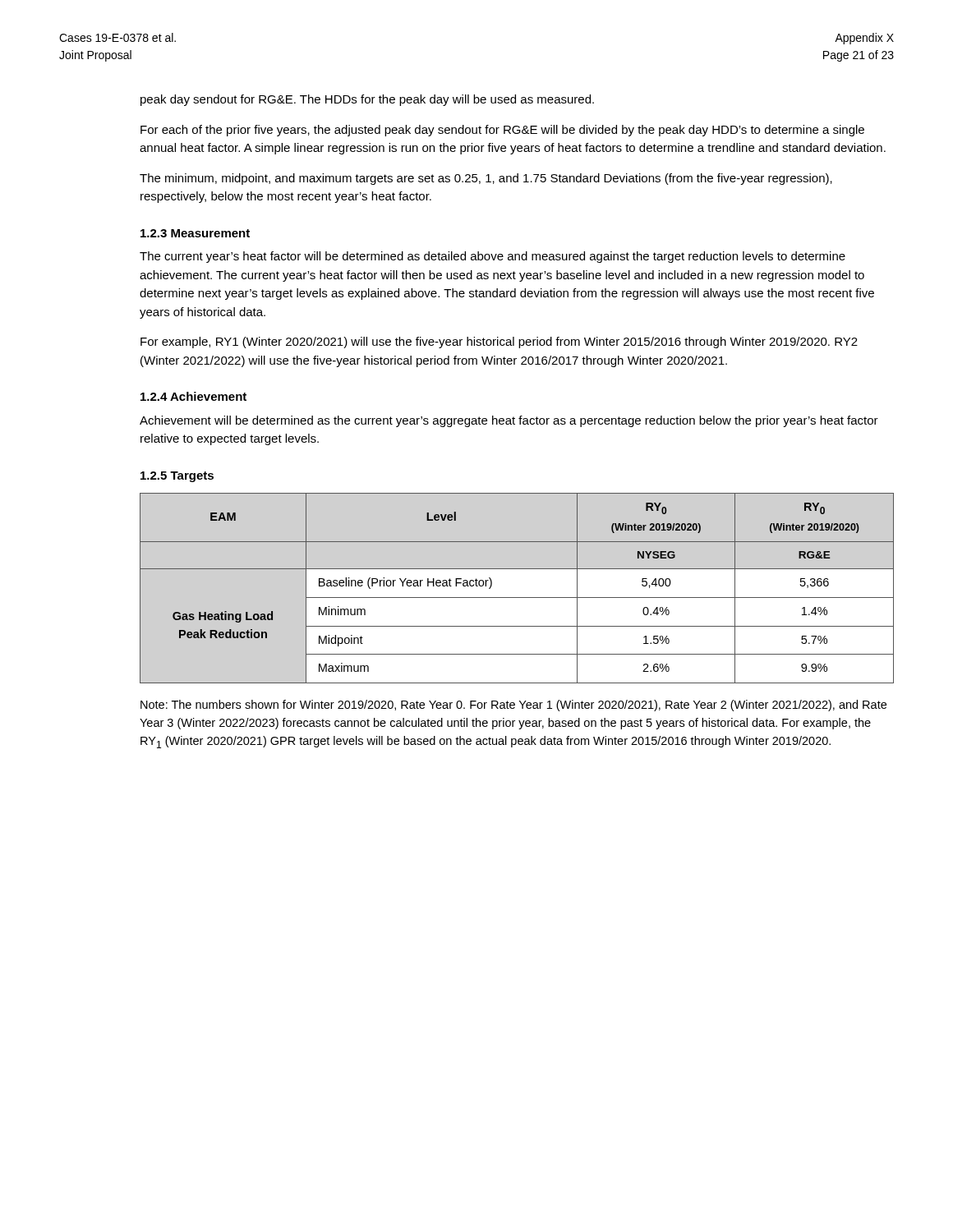Locate the text block containing "The current year’s heat factor"

(507, 284)
